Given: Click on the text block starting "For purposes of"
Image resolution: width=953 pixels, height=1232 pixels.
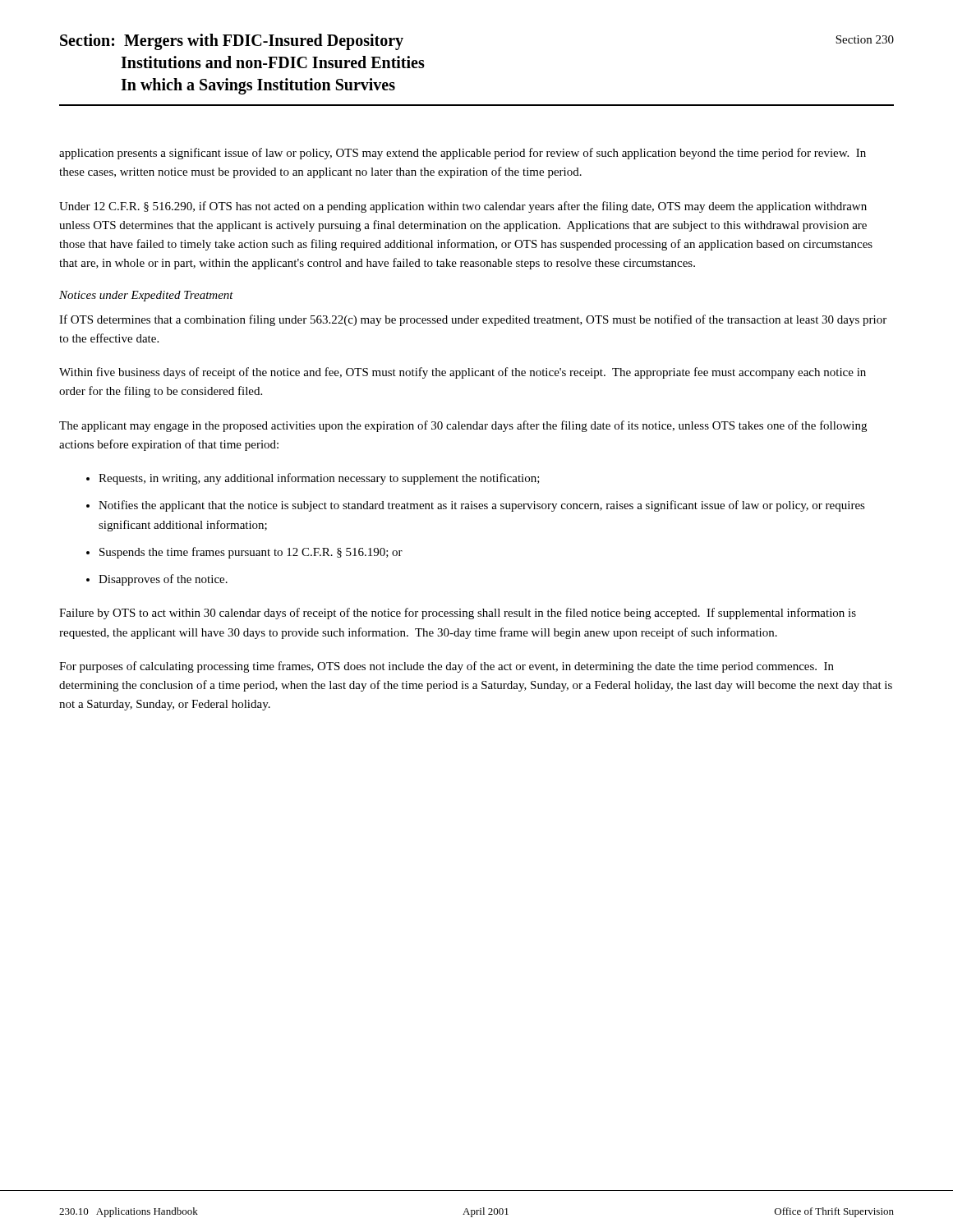Looking at the screenshot, I should [476, 685].
